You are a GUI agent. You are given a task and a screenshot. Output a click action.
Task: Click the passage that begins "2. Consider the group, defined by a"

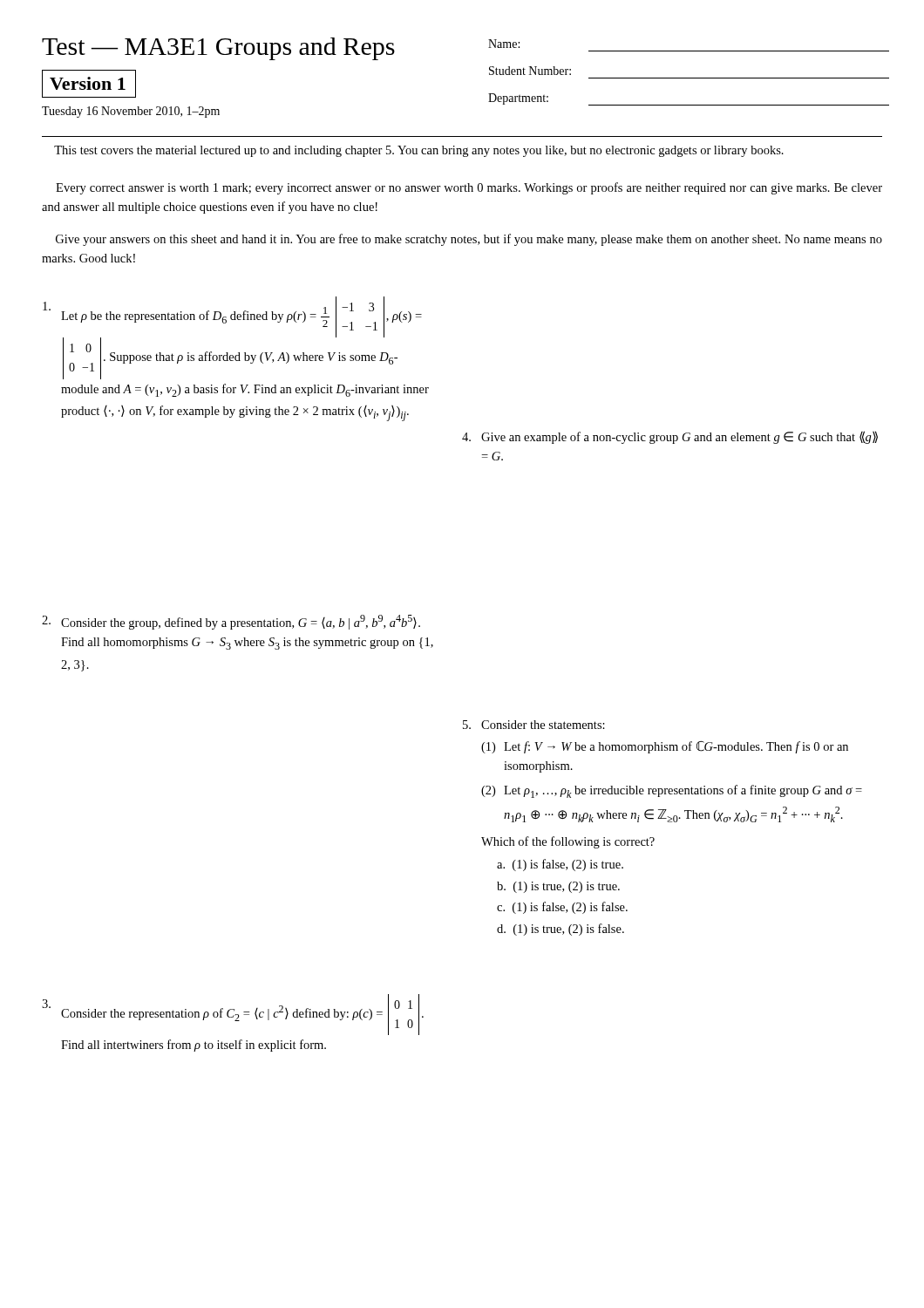238,642
